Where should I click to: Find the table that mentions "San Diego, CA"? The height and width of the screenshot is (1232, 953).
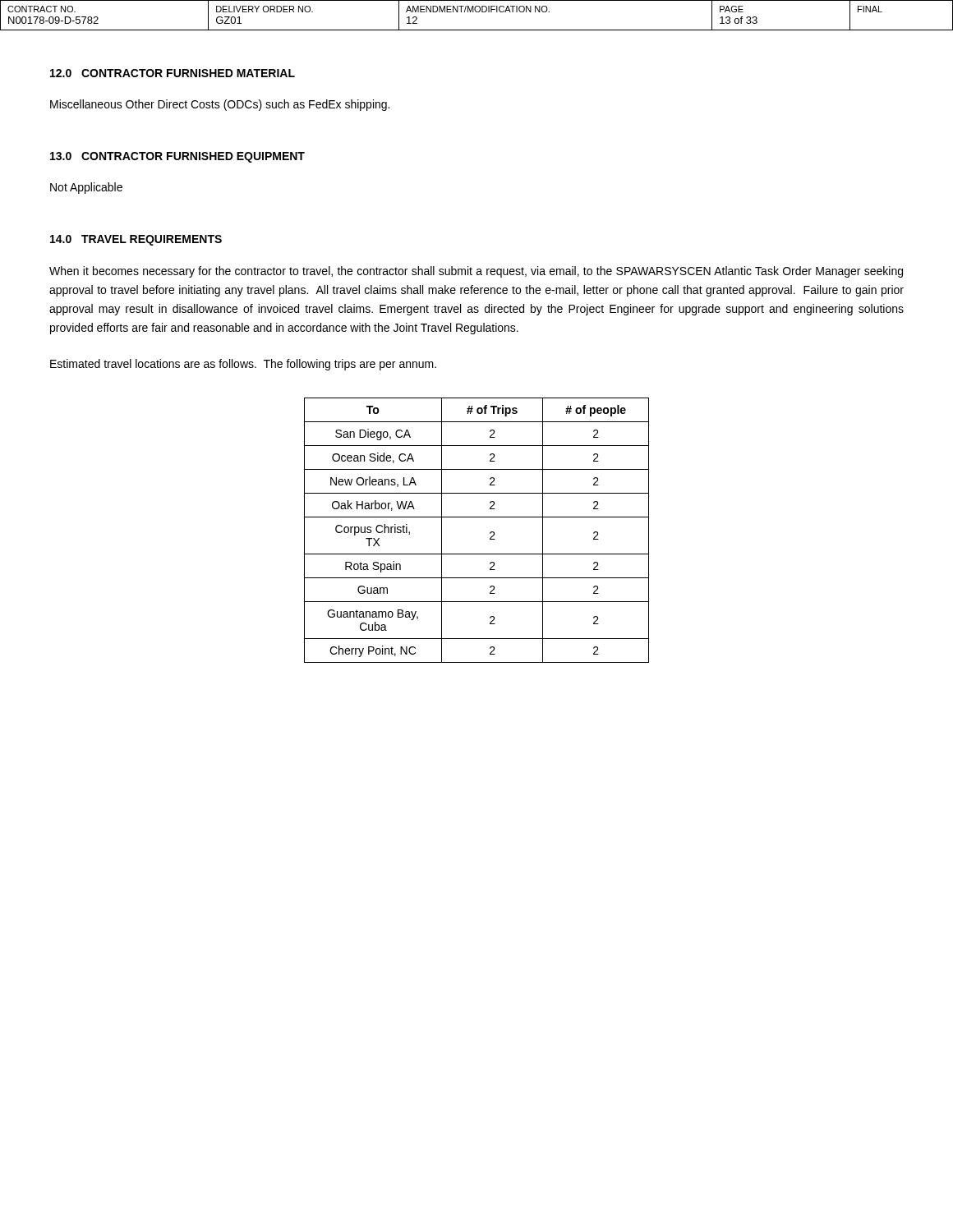point(476,530)
